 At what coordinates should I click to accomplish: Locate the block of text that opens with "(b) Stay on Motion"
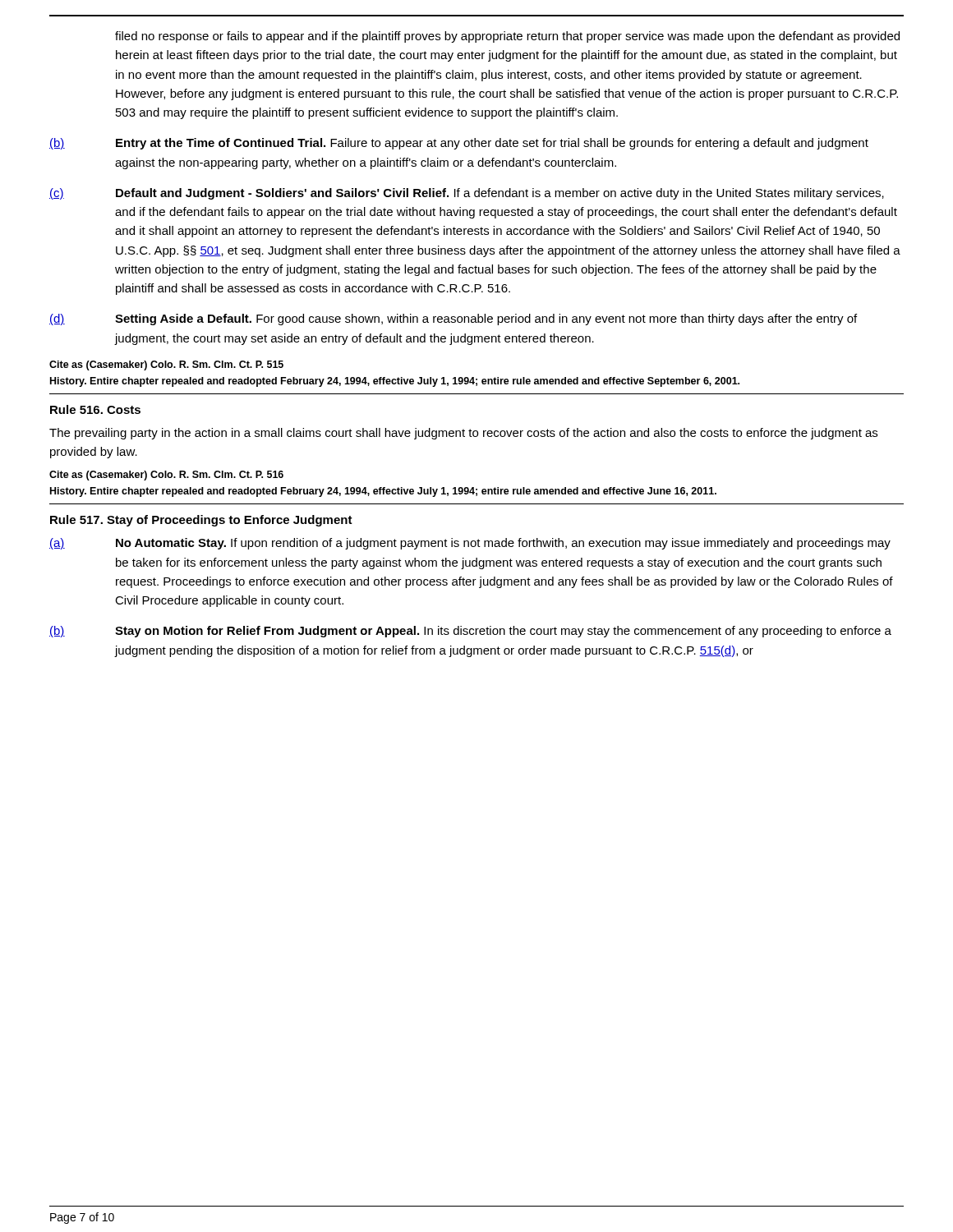[x=476, y=640]
